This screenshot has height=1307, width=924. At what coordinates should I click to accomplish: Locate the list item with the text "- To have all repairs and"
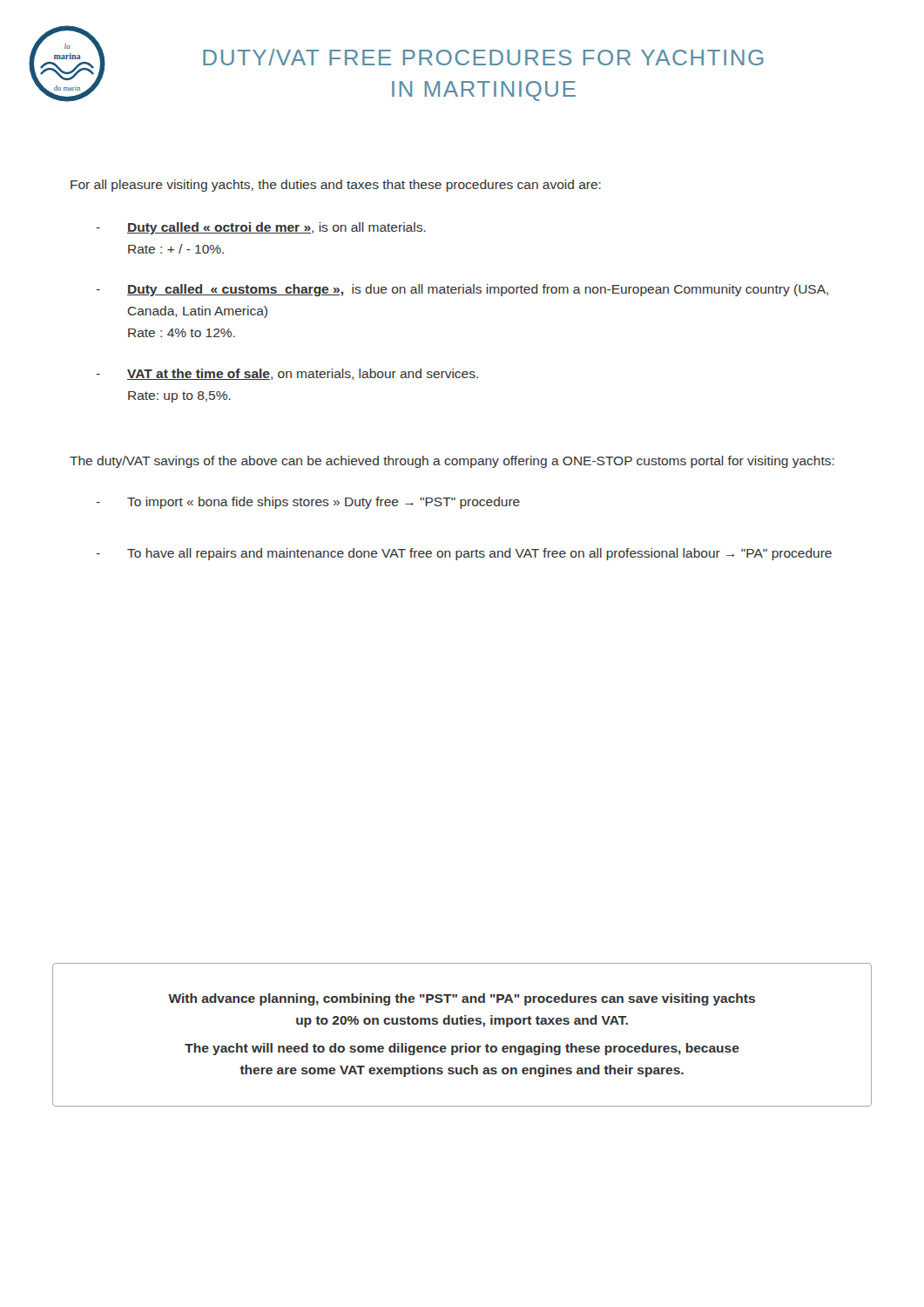pos(462,553)
